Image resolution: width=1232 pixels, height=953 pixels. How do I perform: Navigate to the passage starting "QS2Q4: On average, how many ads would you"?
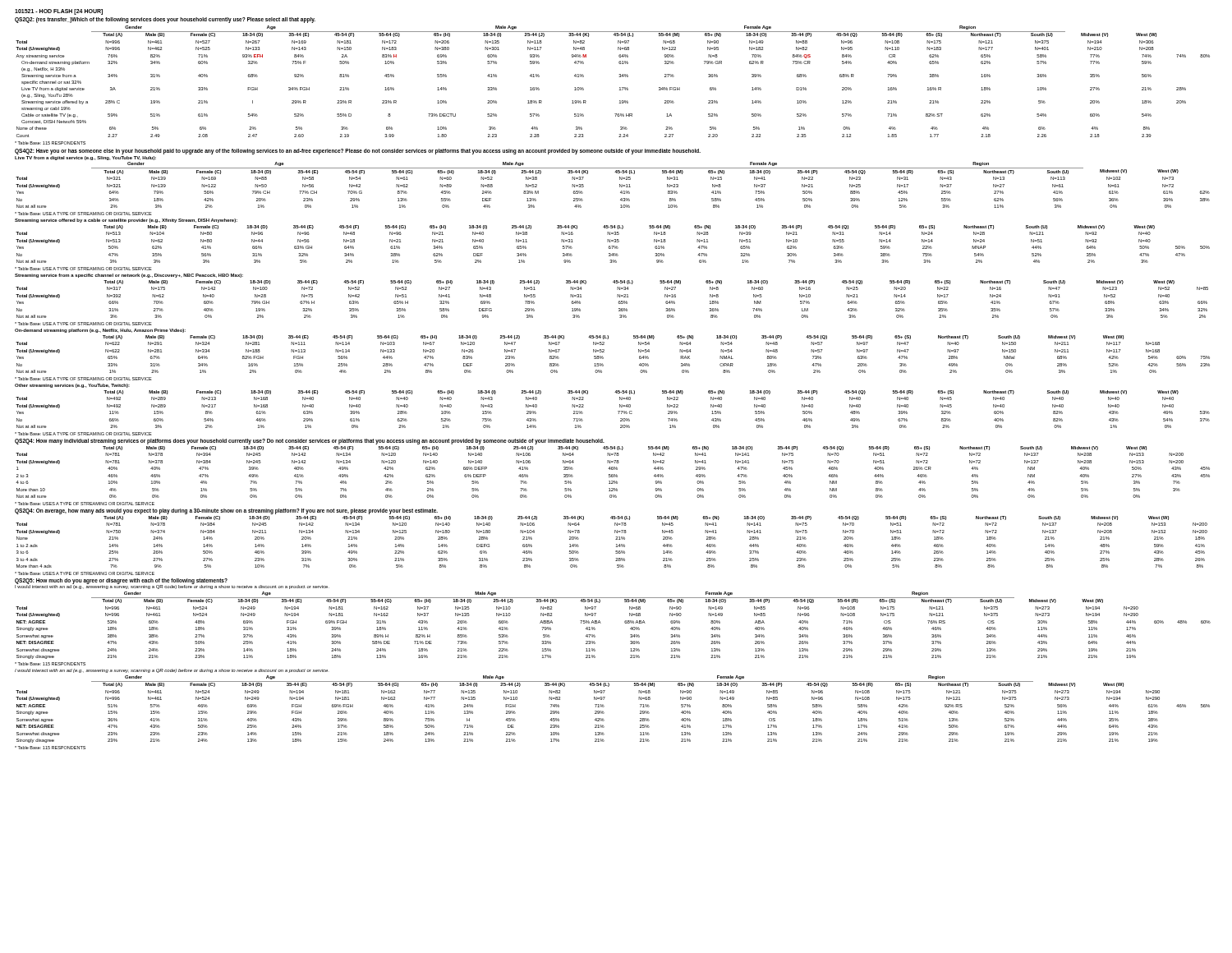(x=226, y=511)
